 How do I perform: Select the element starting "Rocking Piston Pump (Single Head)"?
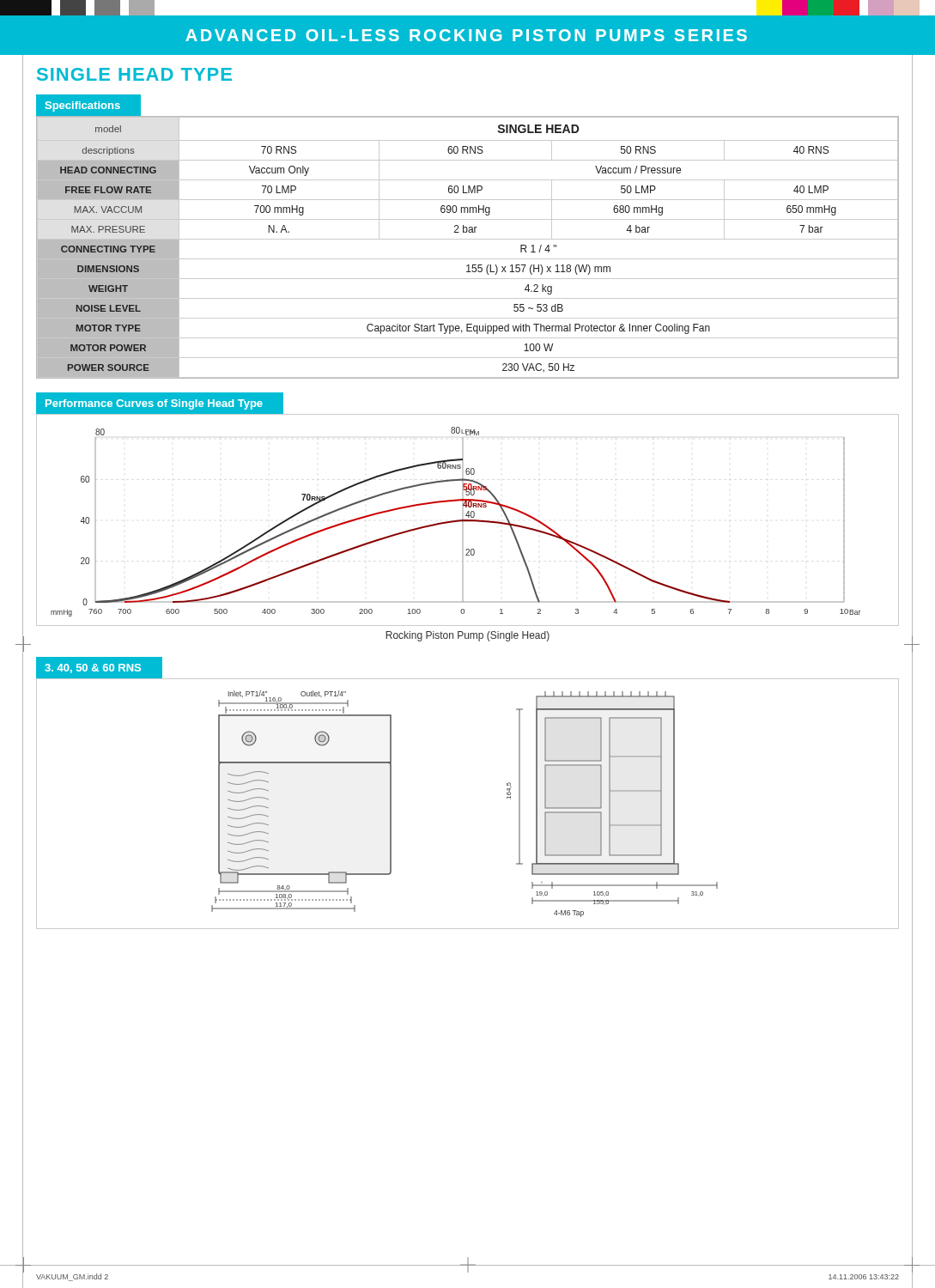coord(468,635)
